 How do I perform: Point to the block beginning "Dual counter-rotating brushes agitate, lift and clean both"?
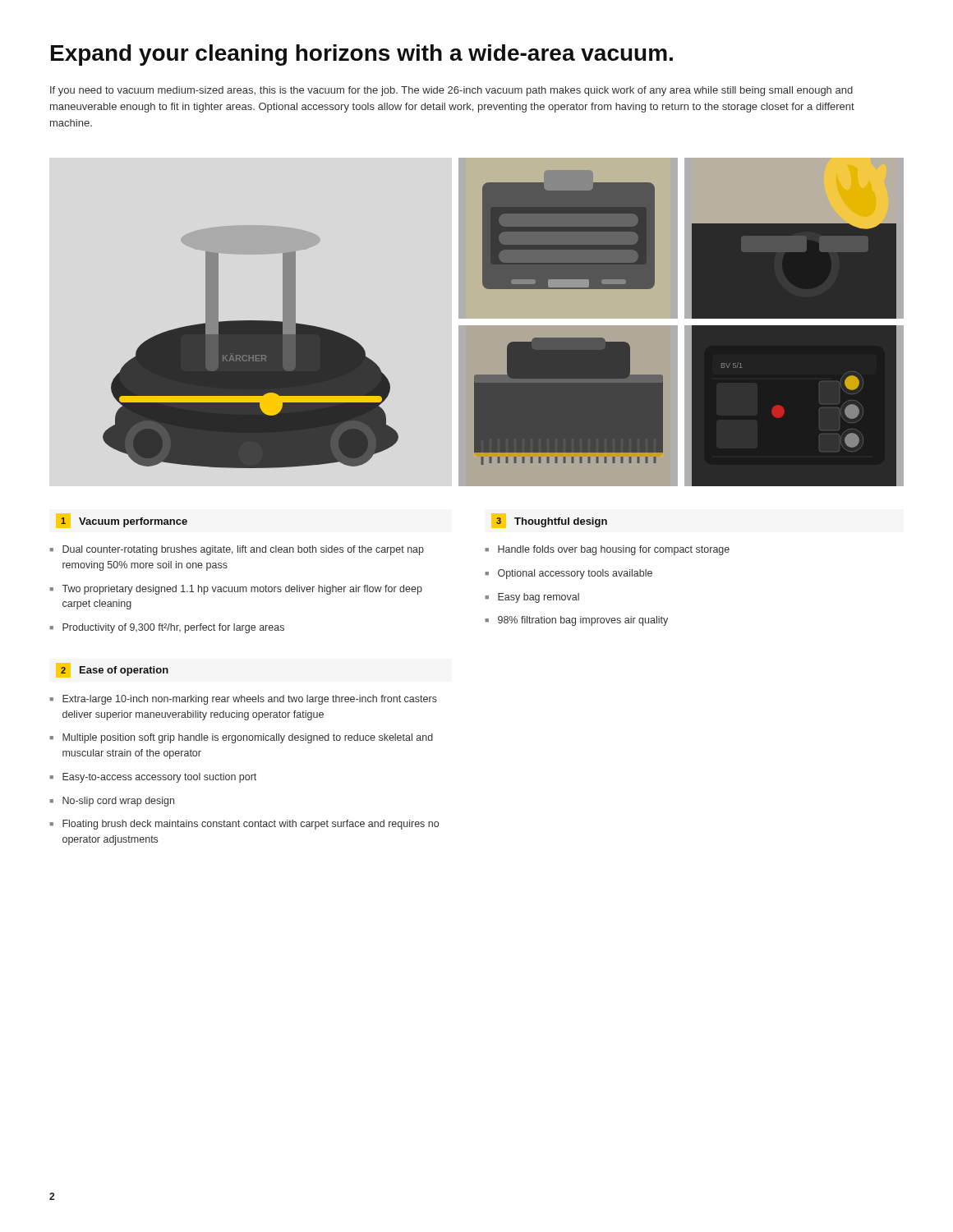(243, 557)
